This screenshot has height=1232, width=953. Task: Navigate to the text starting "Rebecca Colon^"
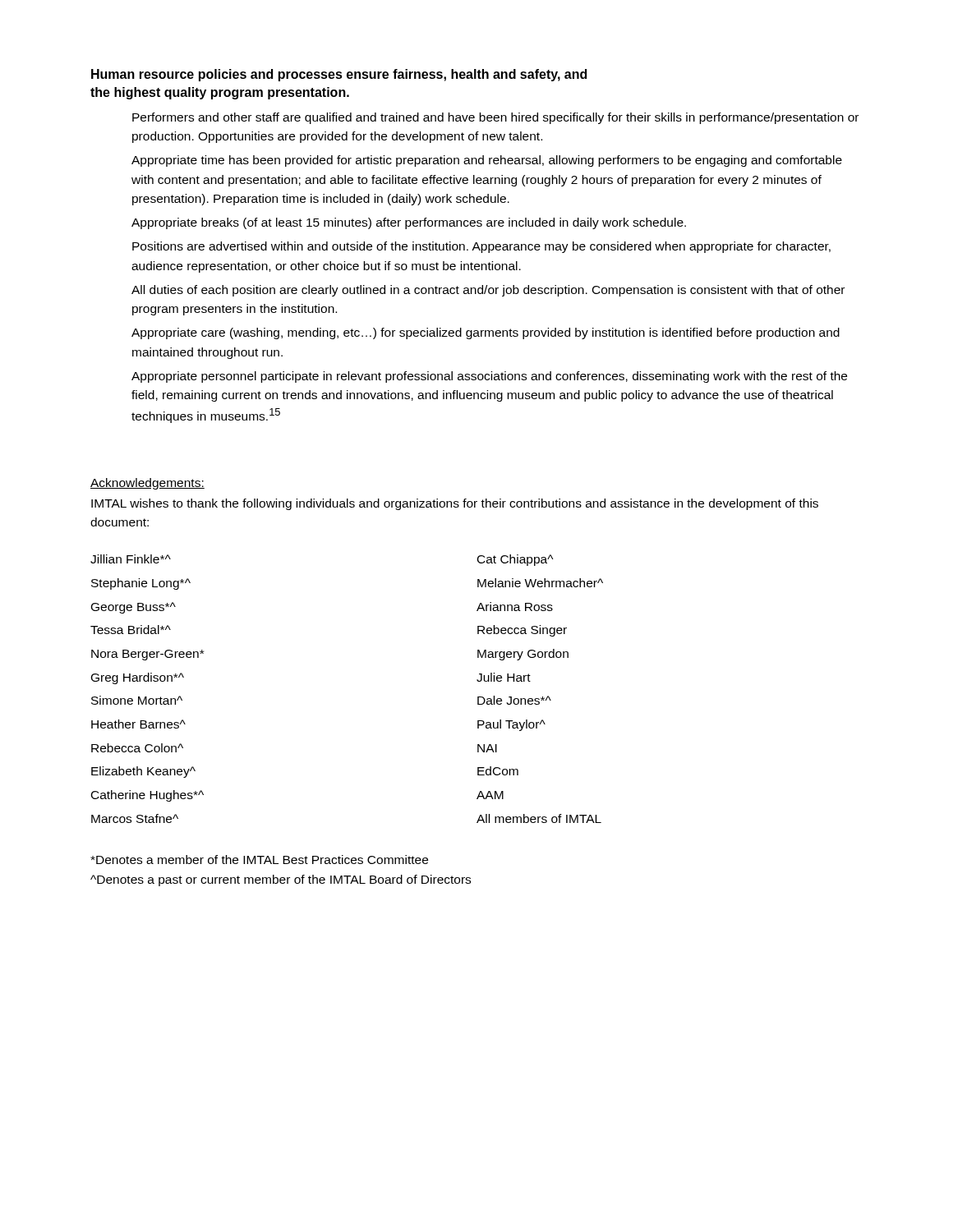click(x=137, y=747)
